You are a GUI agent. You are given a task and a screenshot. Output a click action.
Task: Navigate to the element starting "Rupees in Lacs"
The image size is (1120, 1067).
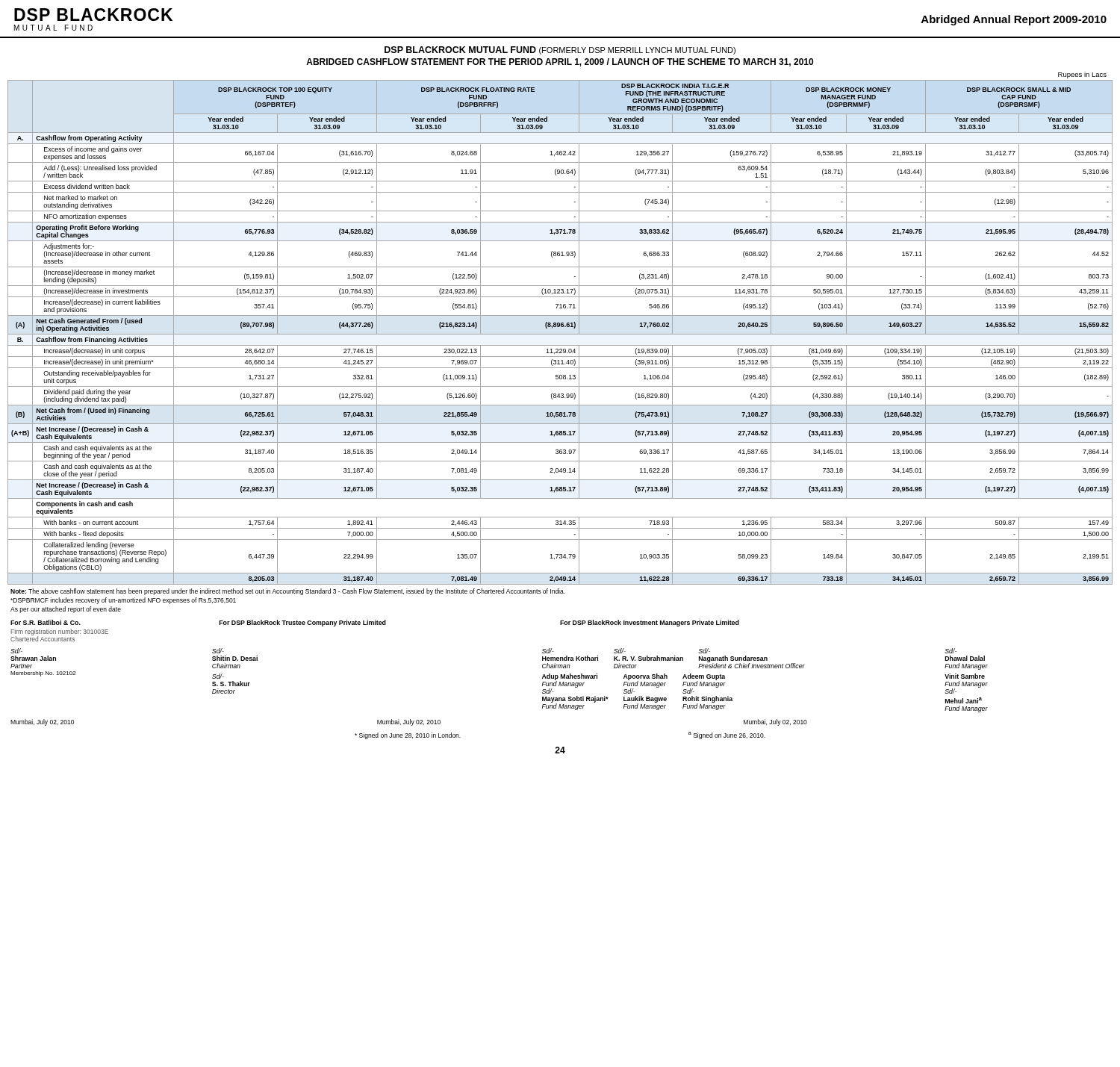click(1082, 75)
